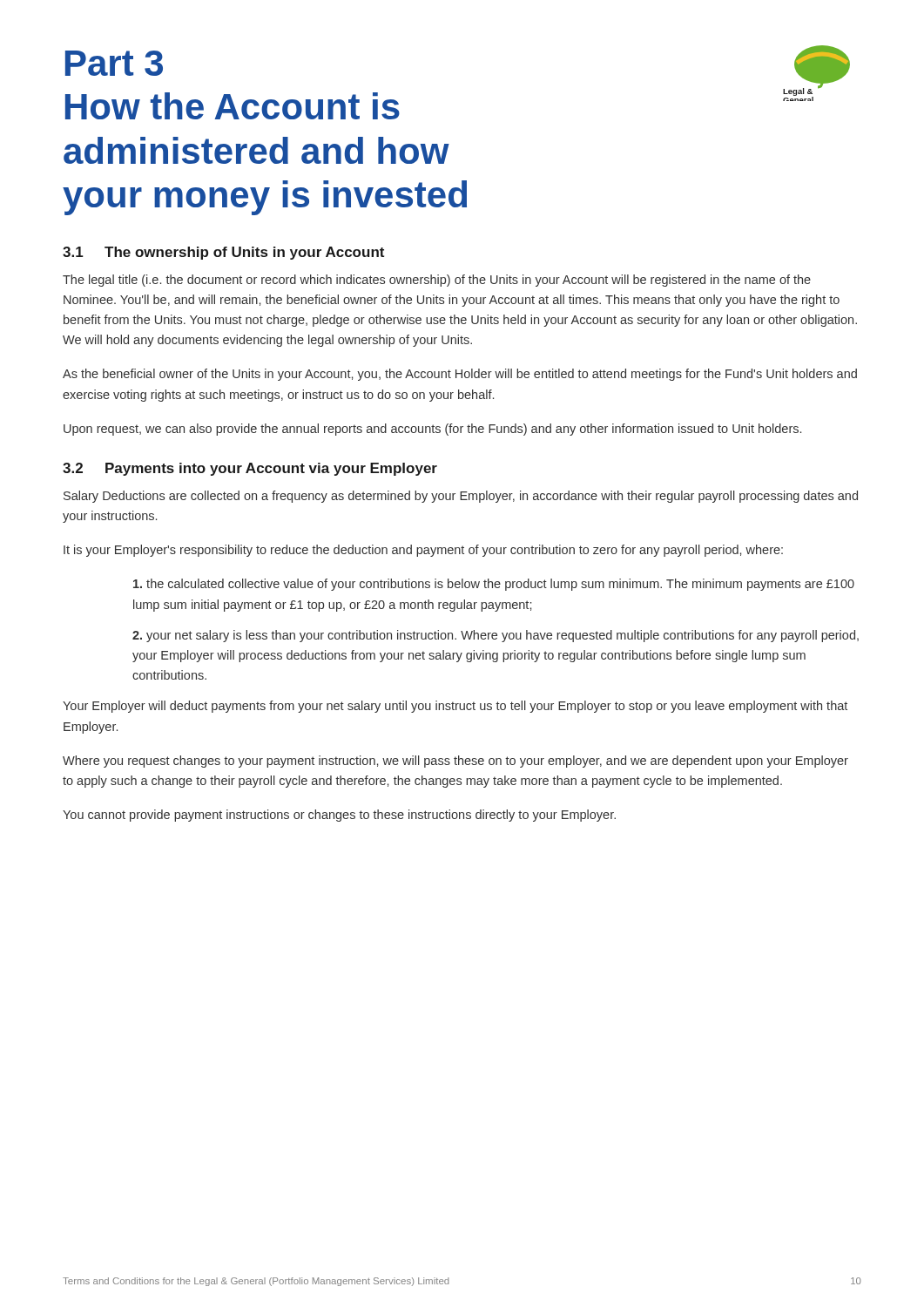Where is the passage that starts "The legal title (i.e. the"?
Viewport: 924px width, 1307px height.
(x=460, y=310)
